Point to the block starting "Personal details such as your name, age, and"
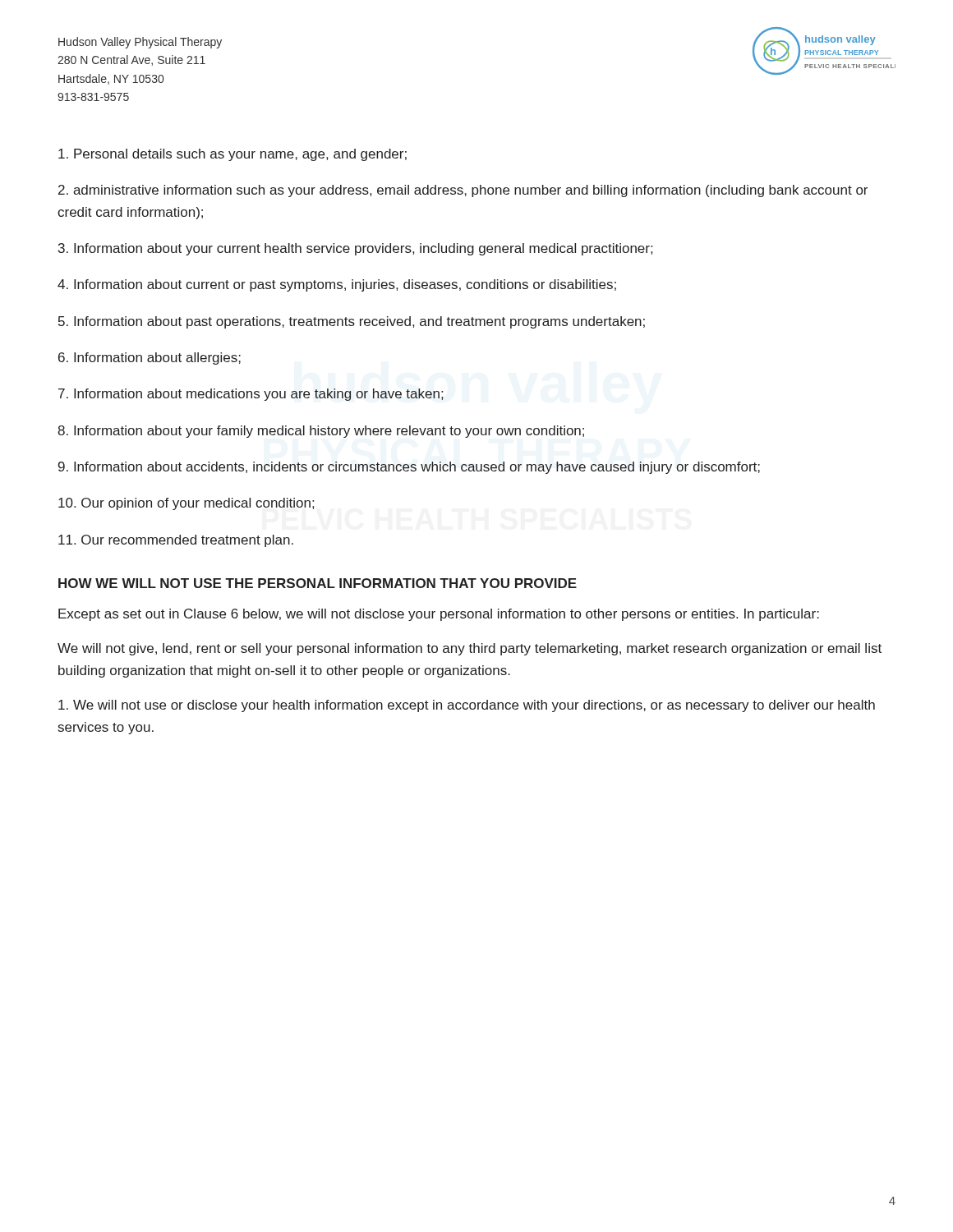Screen dimensions: 1232x953 (233, 154)
